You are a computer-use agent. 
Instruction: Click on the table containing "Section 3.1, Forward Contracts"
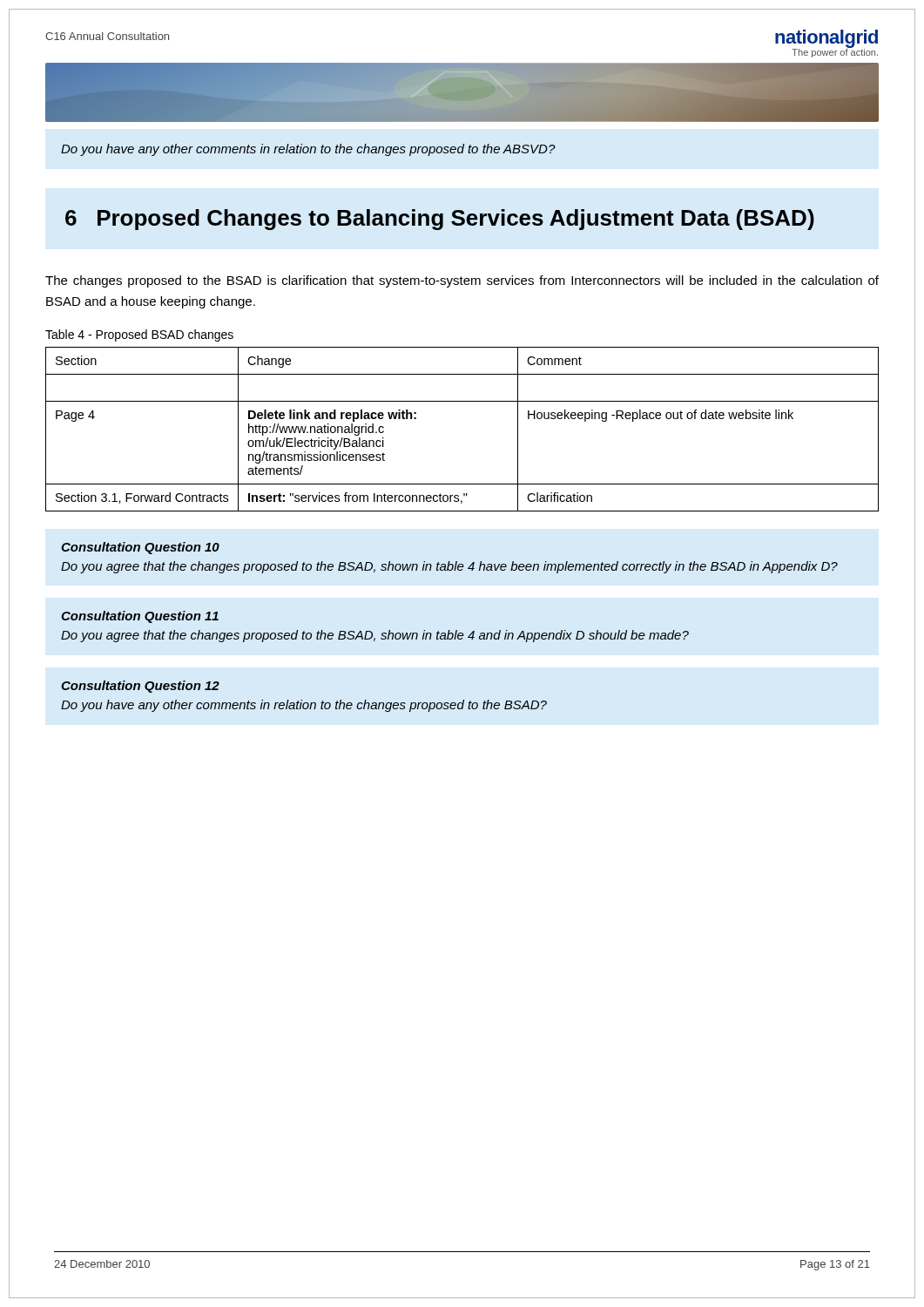[x=462, y=429]
